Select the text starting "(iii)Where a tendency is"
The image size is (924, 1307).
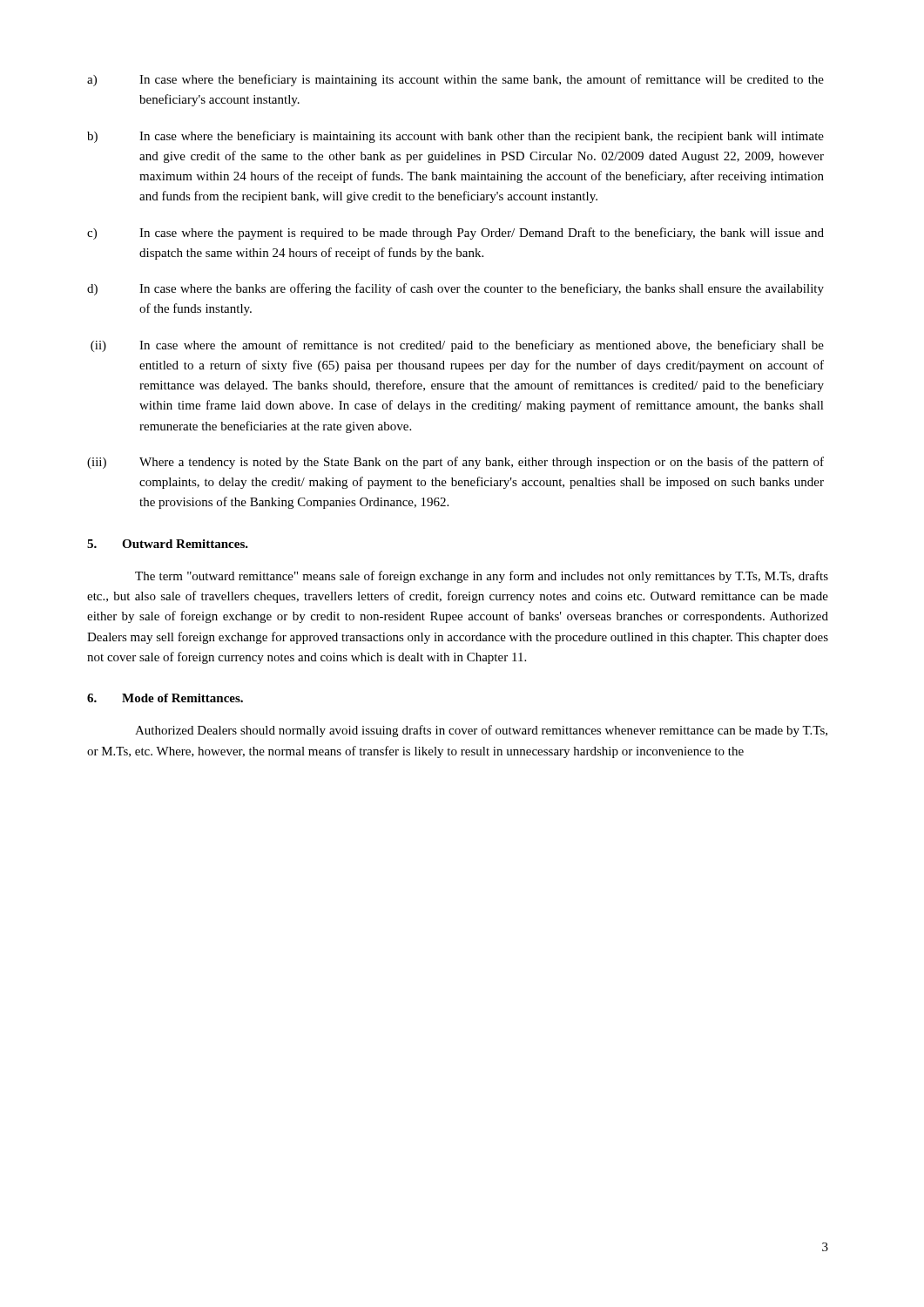pos(455,482)
